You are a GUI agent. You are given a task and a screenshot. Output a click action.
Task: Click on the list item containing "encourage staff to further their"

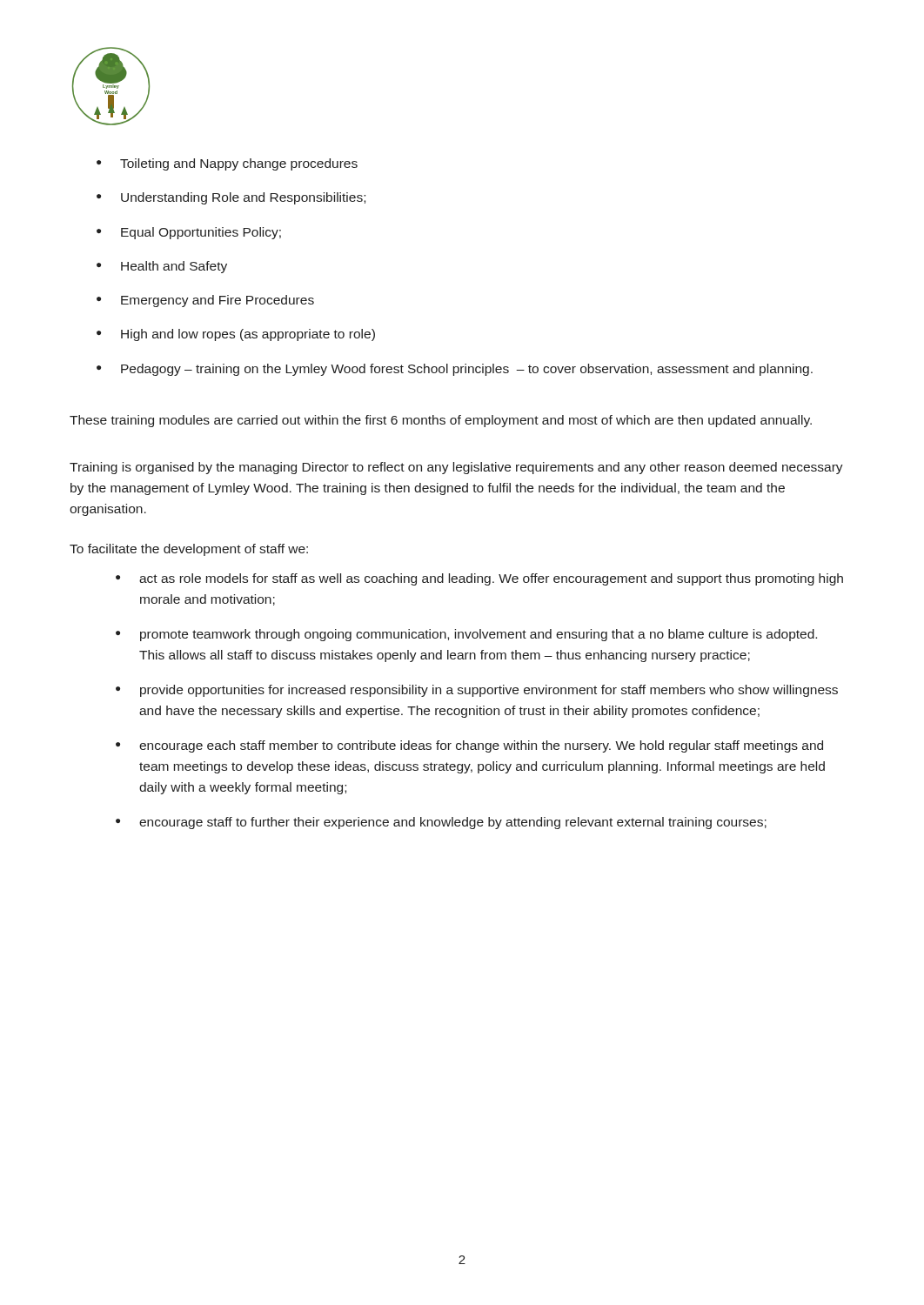pos(480,822)
